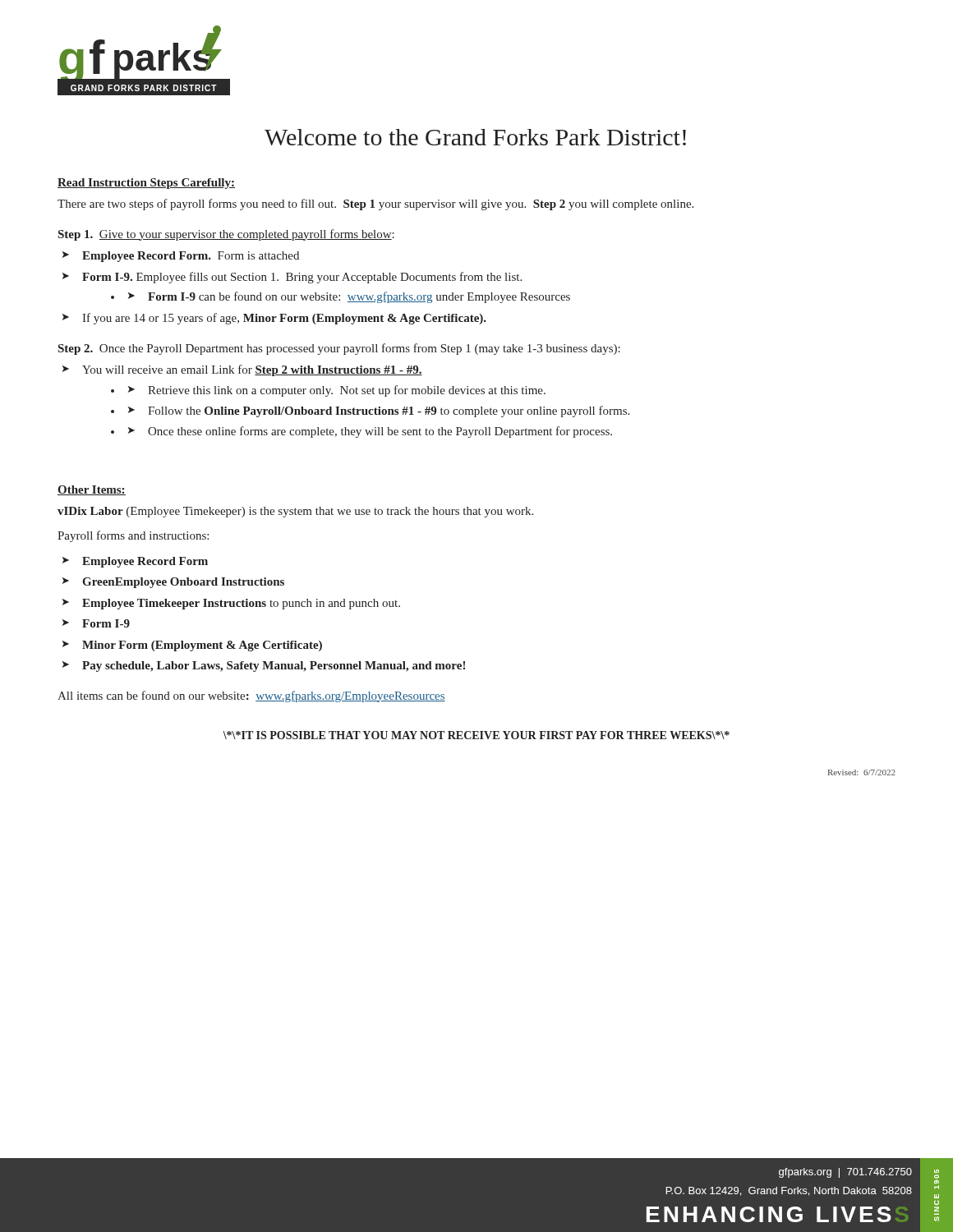Find the list item with the text "Employee Timekeeper Instructions to"
Screen dimensions: 1232x953
coord(241,602)
